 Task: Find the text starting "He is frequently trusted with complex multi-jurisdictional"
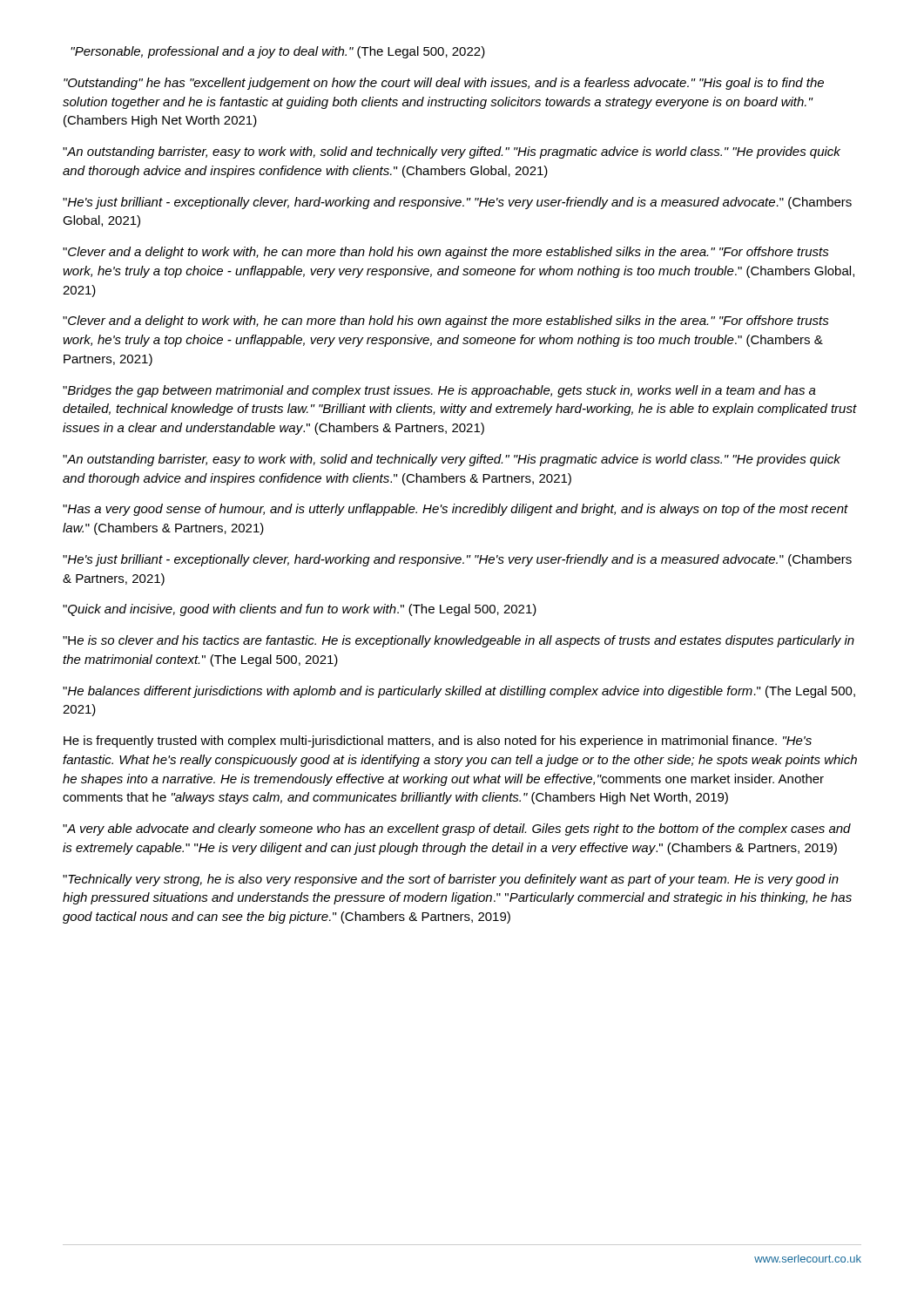(460, 769)
